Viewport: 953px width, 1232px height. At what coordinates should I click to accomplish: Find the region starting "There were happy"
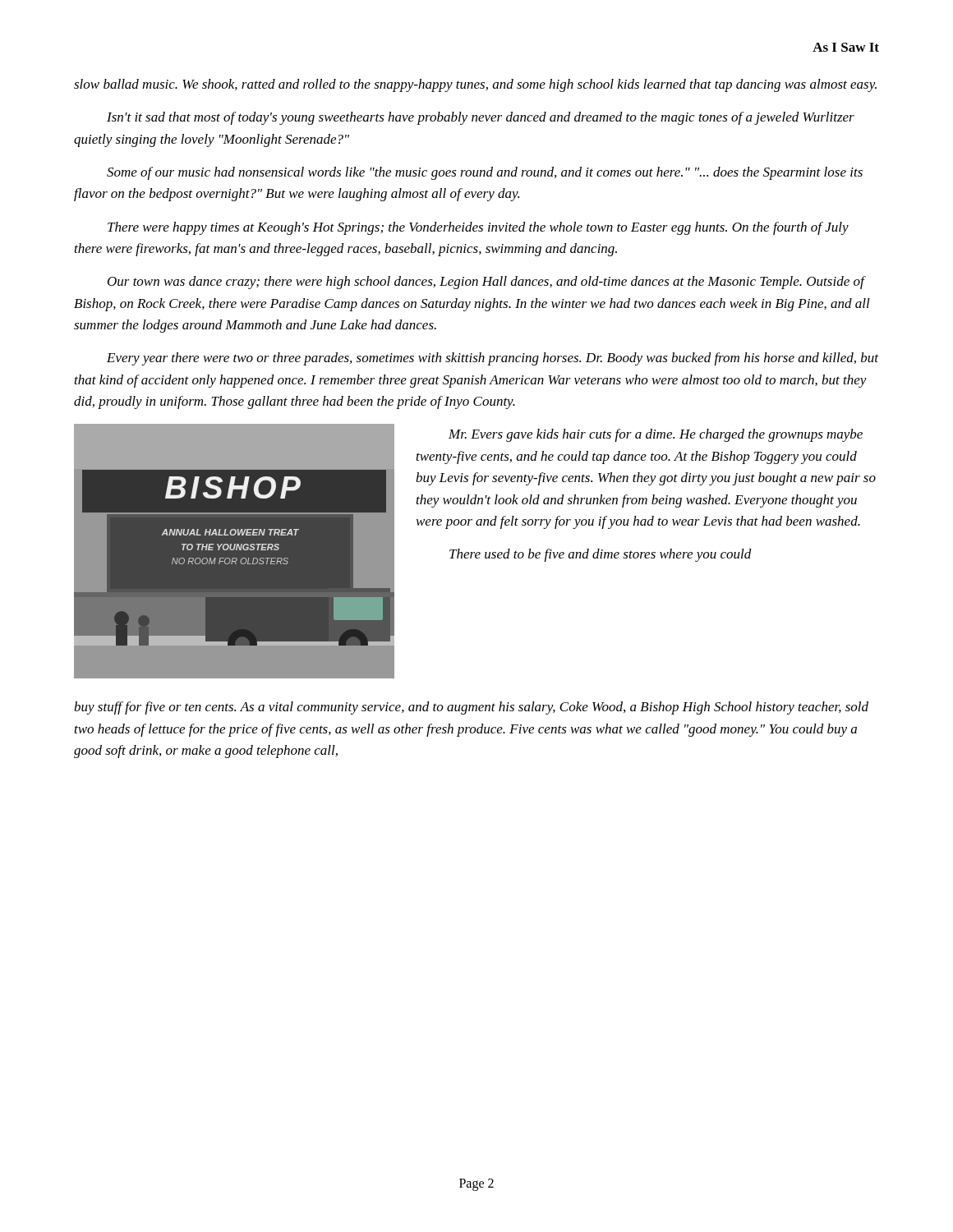click(x=476, y=238)
